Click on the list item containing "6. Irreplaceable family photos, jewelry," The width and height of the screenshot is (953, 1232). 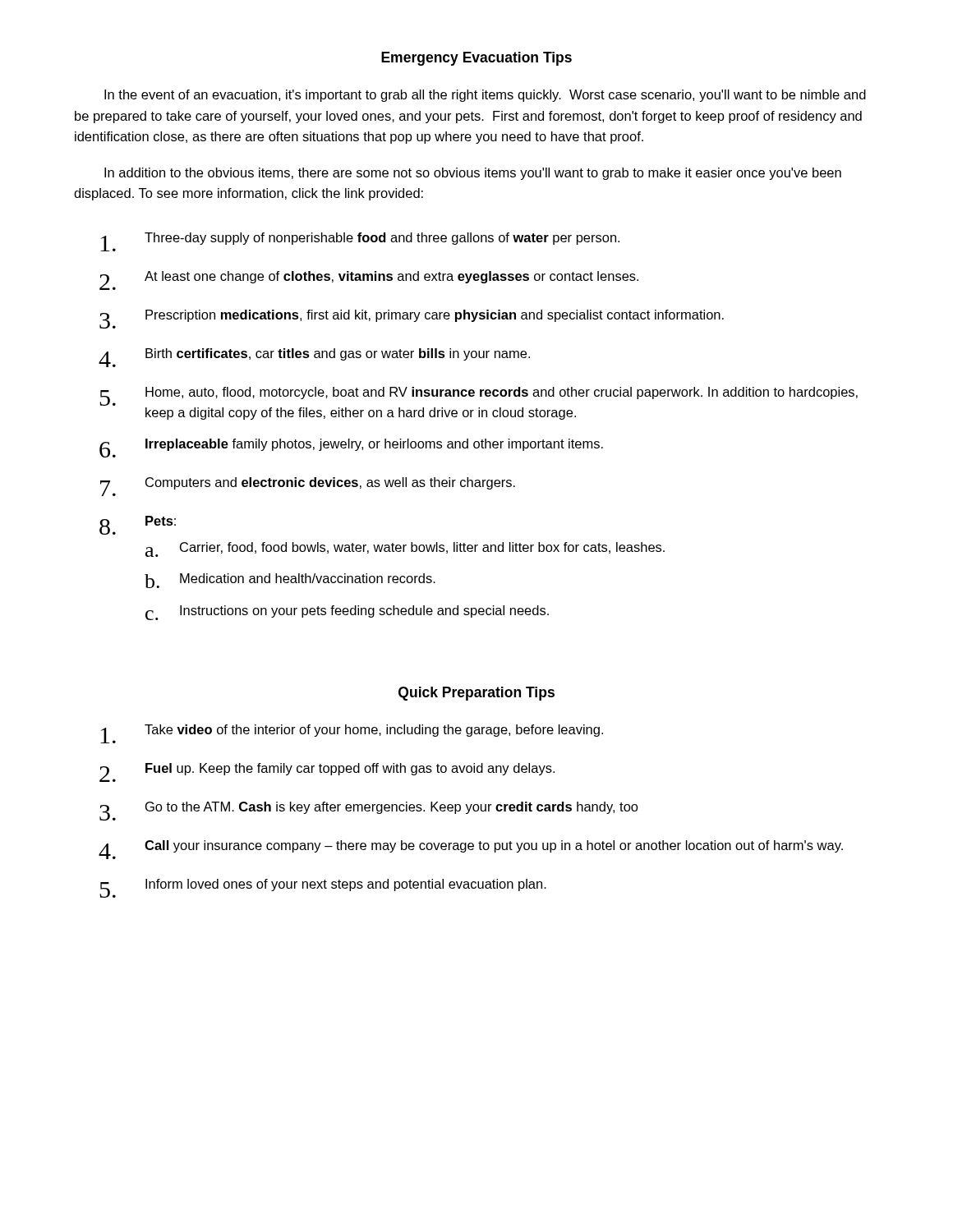489,448
